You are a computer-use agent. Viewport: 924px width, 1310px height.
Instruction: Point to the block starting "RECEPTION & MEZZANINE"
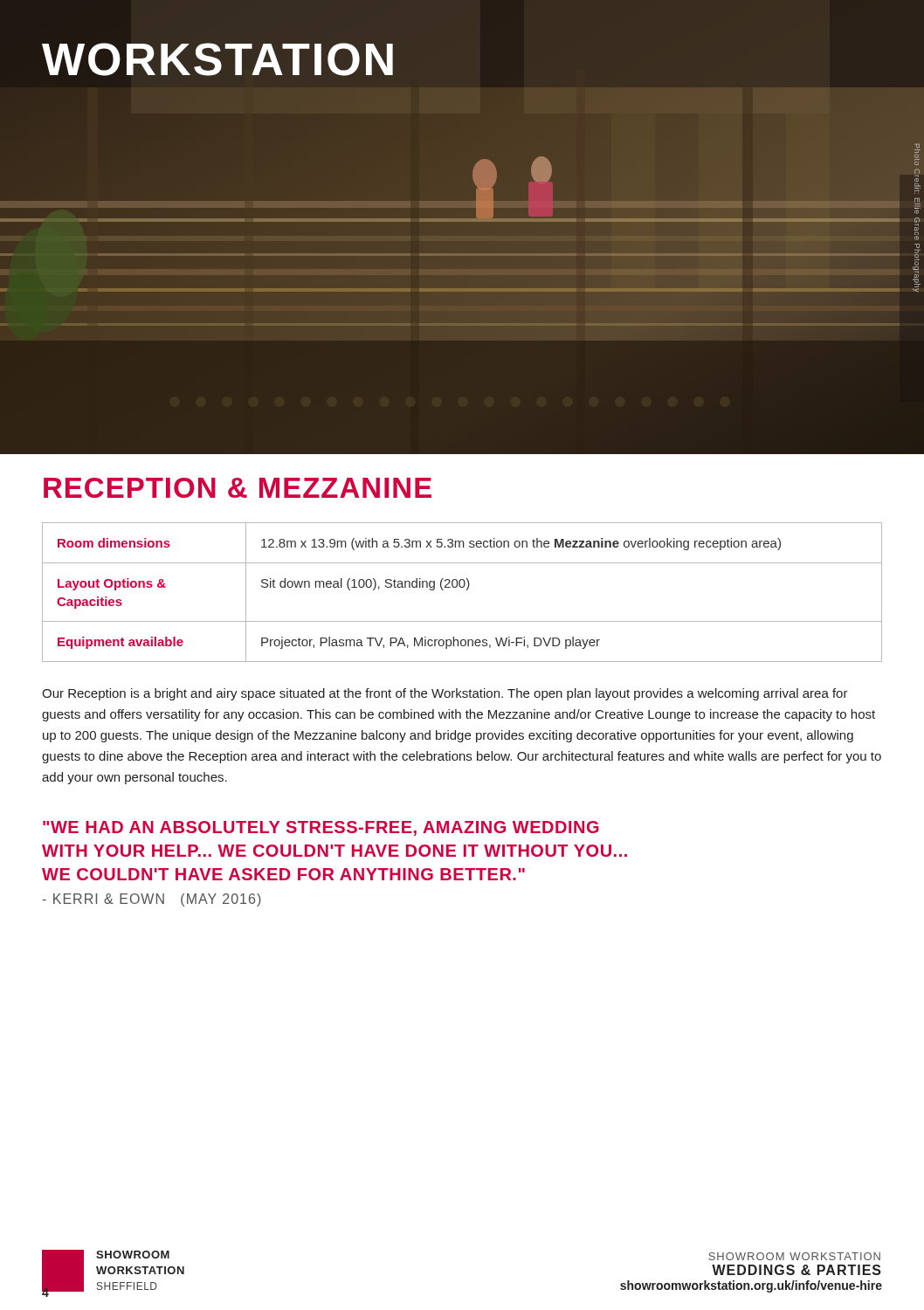tap(238, 488)
